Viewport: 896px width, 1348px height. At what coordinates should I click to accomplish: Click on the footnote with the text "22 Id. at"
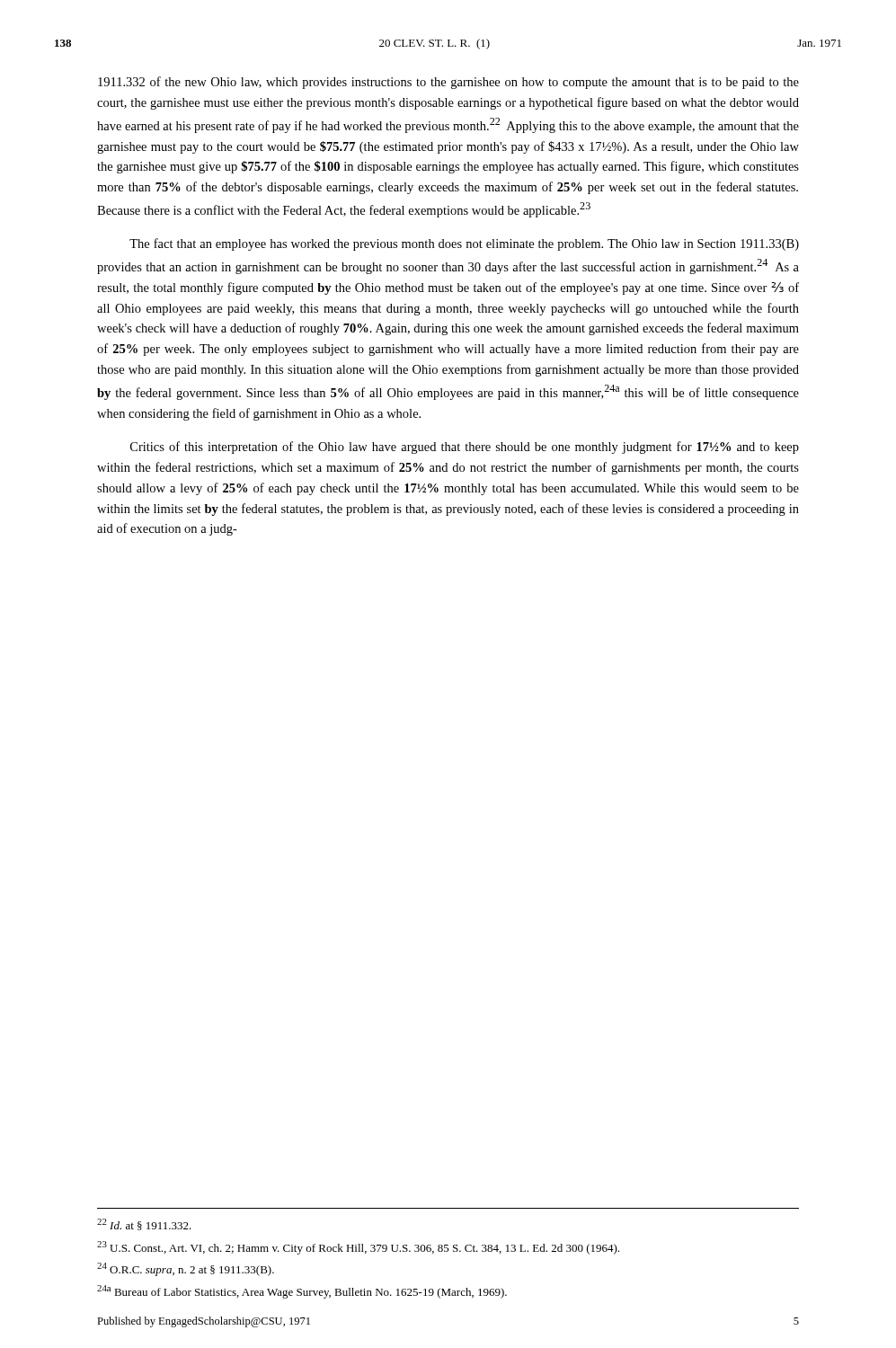(x=144, y=1224)
